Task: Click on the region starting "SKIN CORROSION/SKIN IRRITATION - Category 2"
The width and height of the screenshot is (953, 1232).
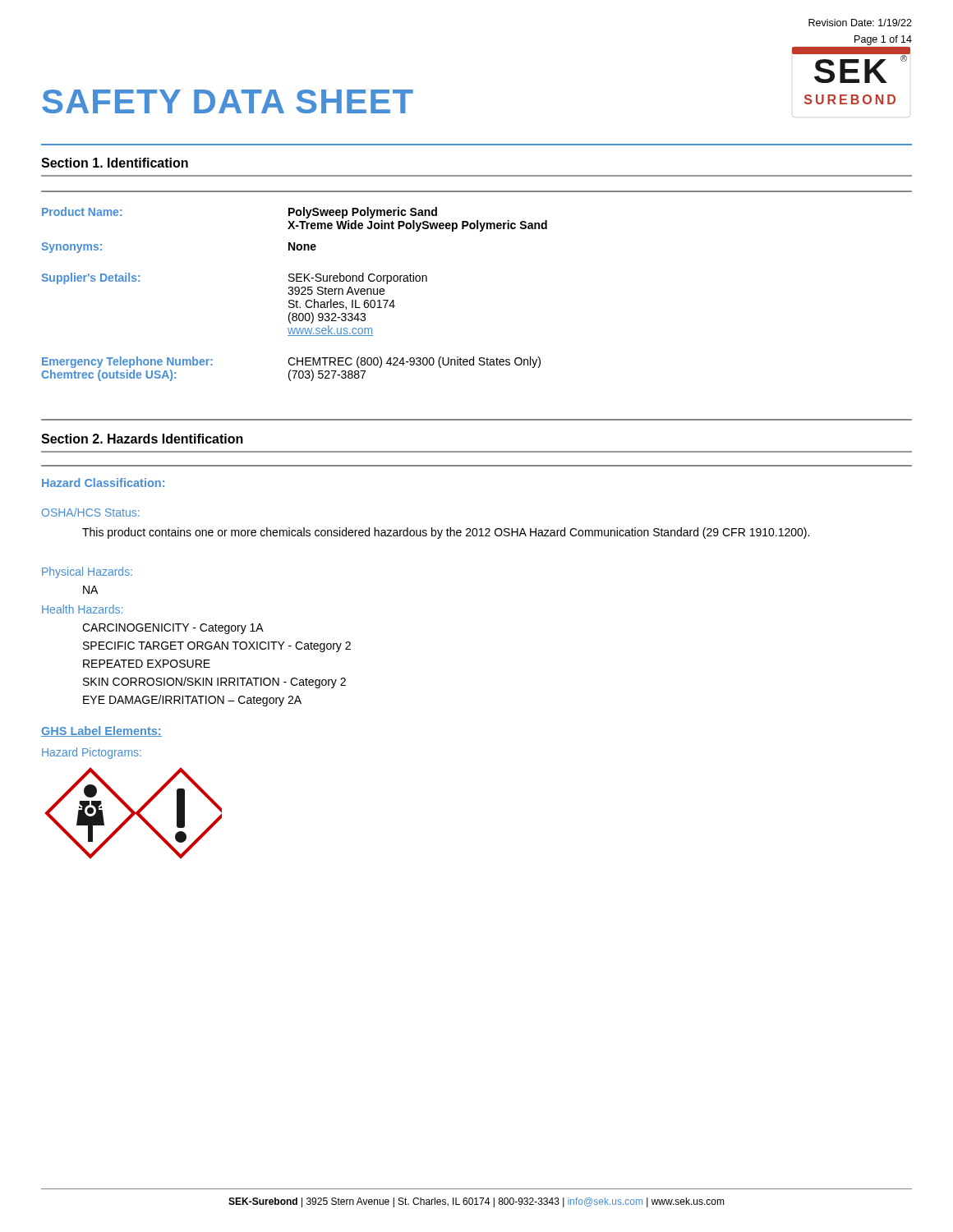Action: (x=214, y=682)
